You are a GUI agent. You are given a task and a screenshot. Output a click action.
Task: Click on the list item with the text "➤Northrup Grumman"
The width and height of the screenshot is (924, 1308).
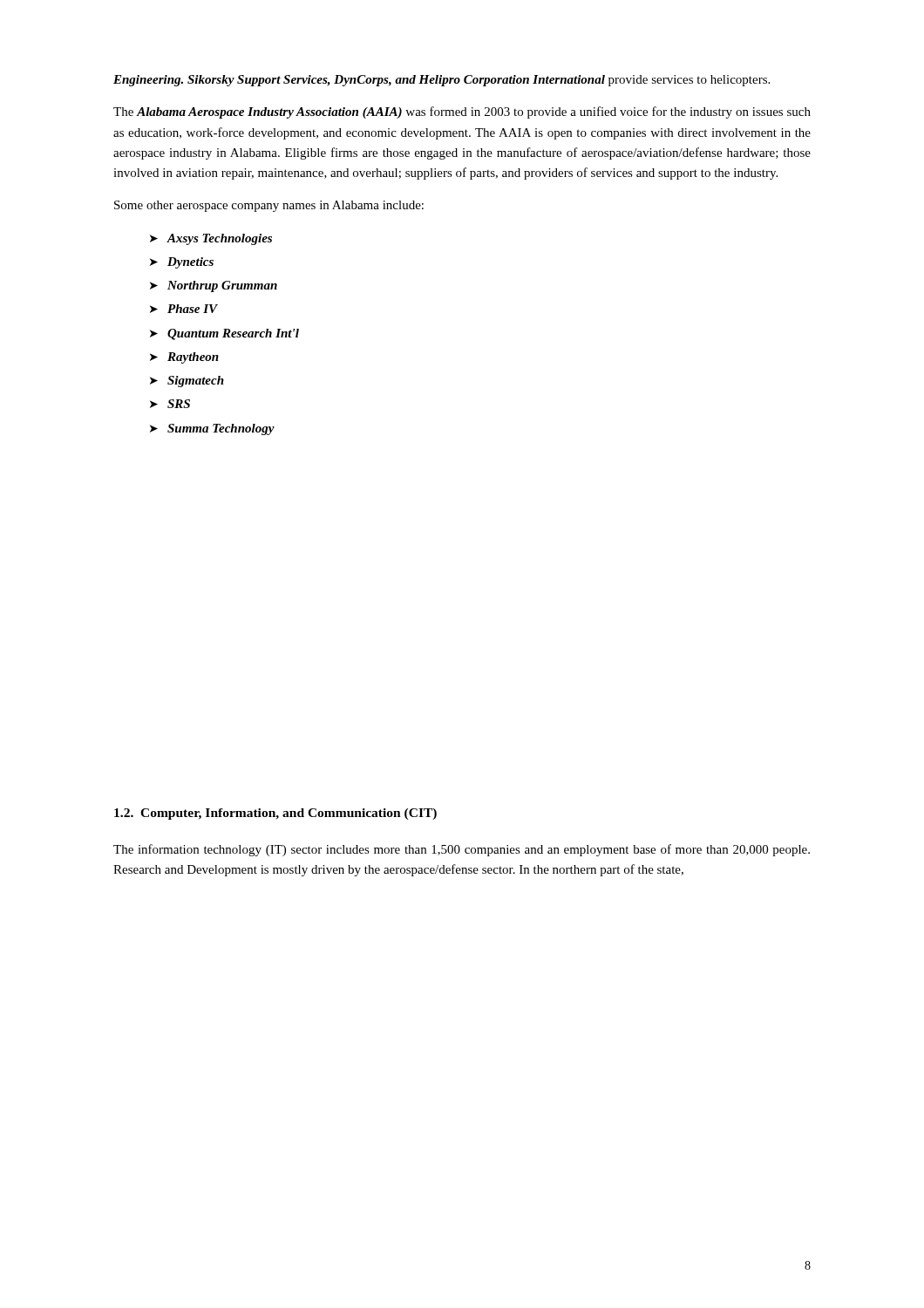click(213, 286)
